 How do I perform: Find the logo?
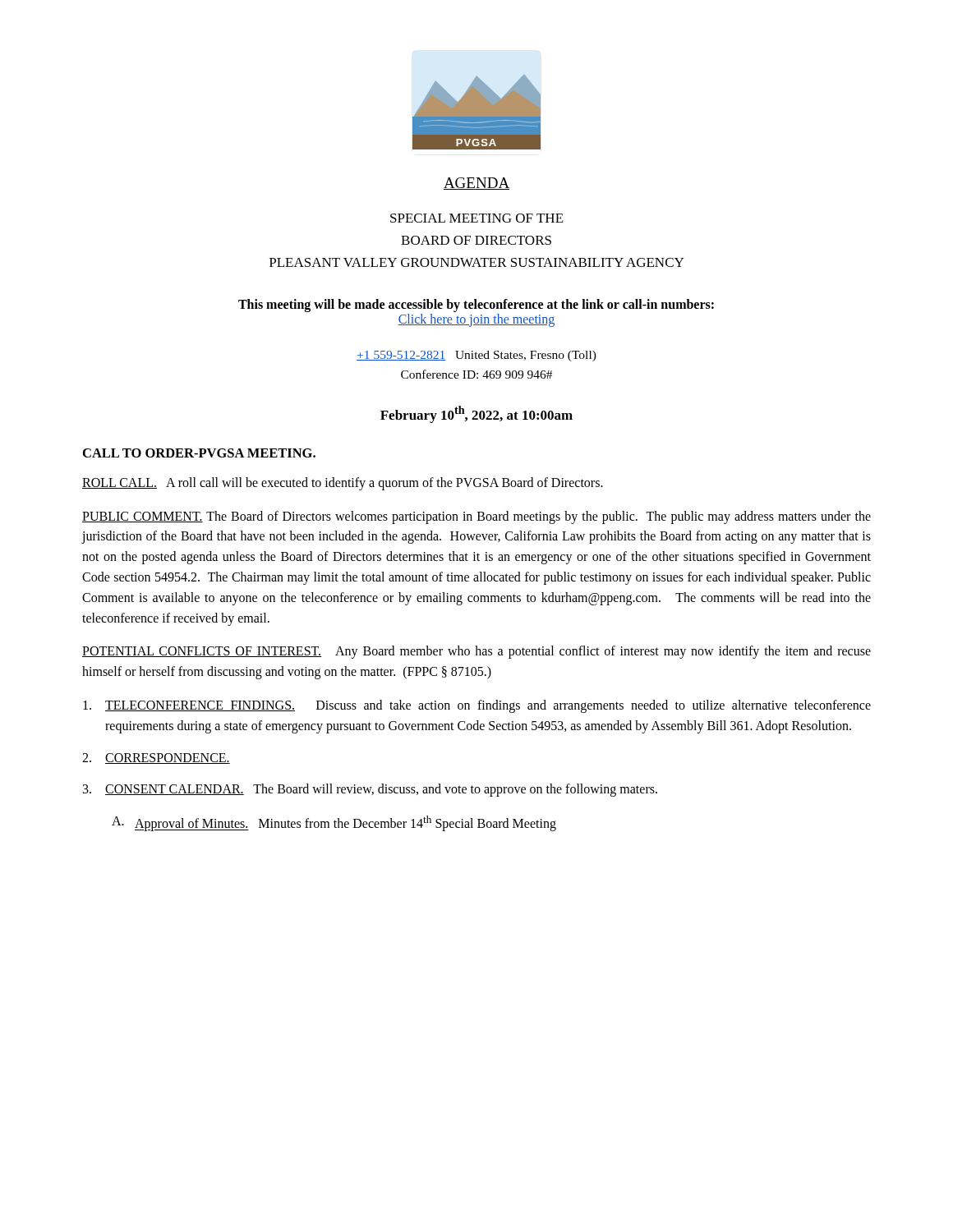point(476,104)
